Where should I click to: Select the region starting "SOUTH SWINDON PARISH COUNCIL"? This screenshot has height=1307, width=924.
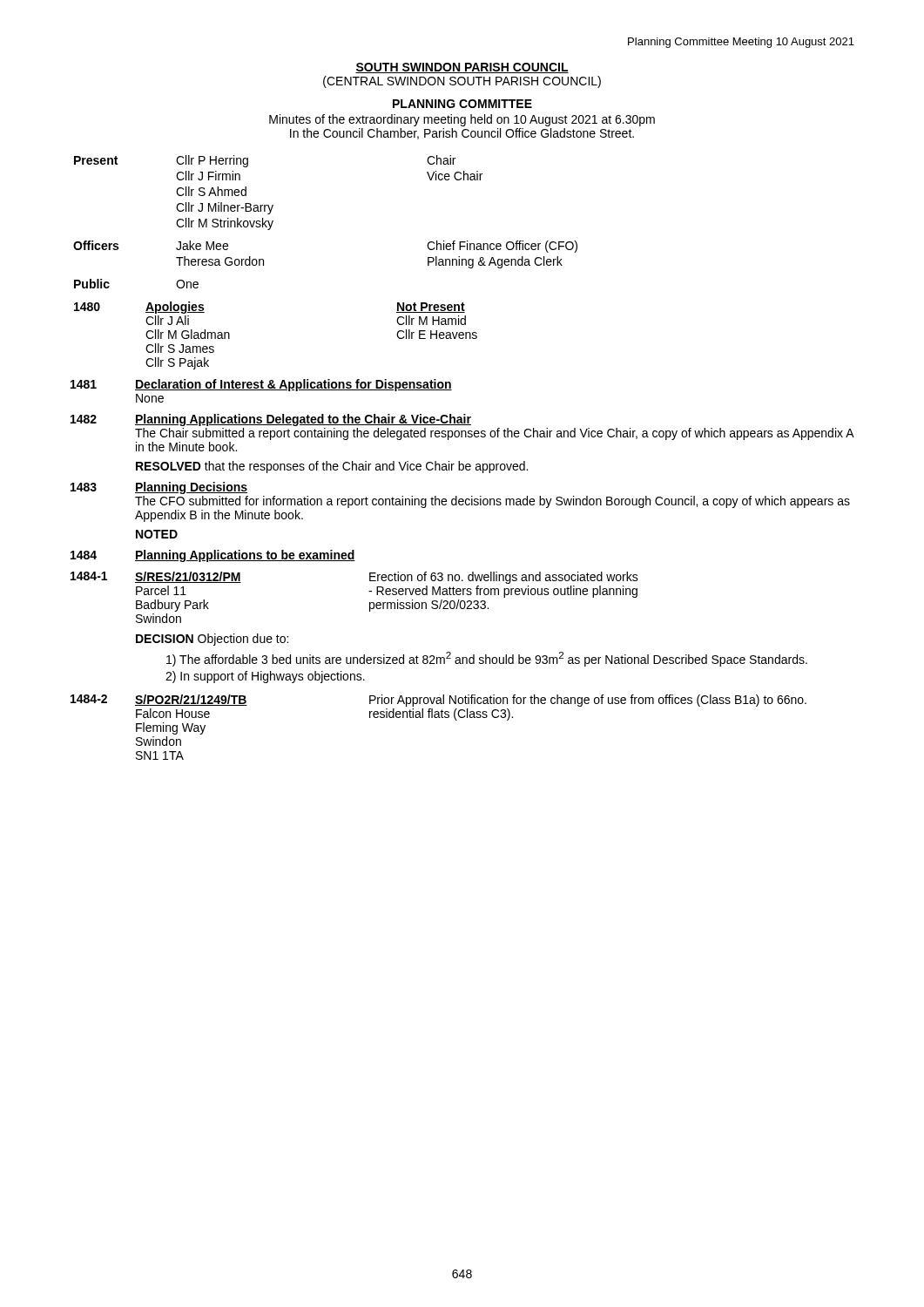[x=462, y=74]
